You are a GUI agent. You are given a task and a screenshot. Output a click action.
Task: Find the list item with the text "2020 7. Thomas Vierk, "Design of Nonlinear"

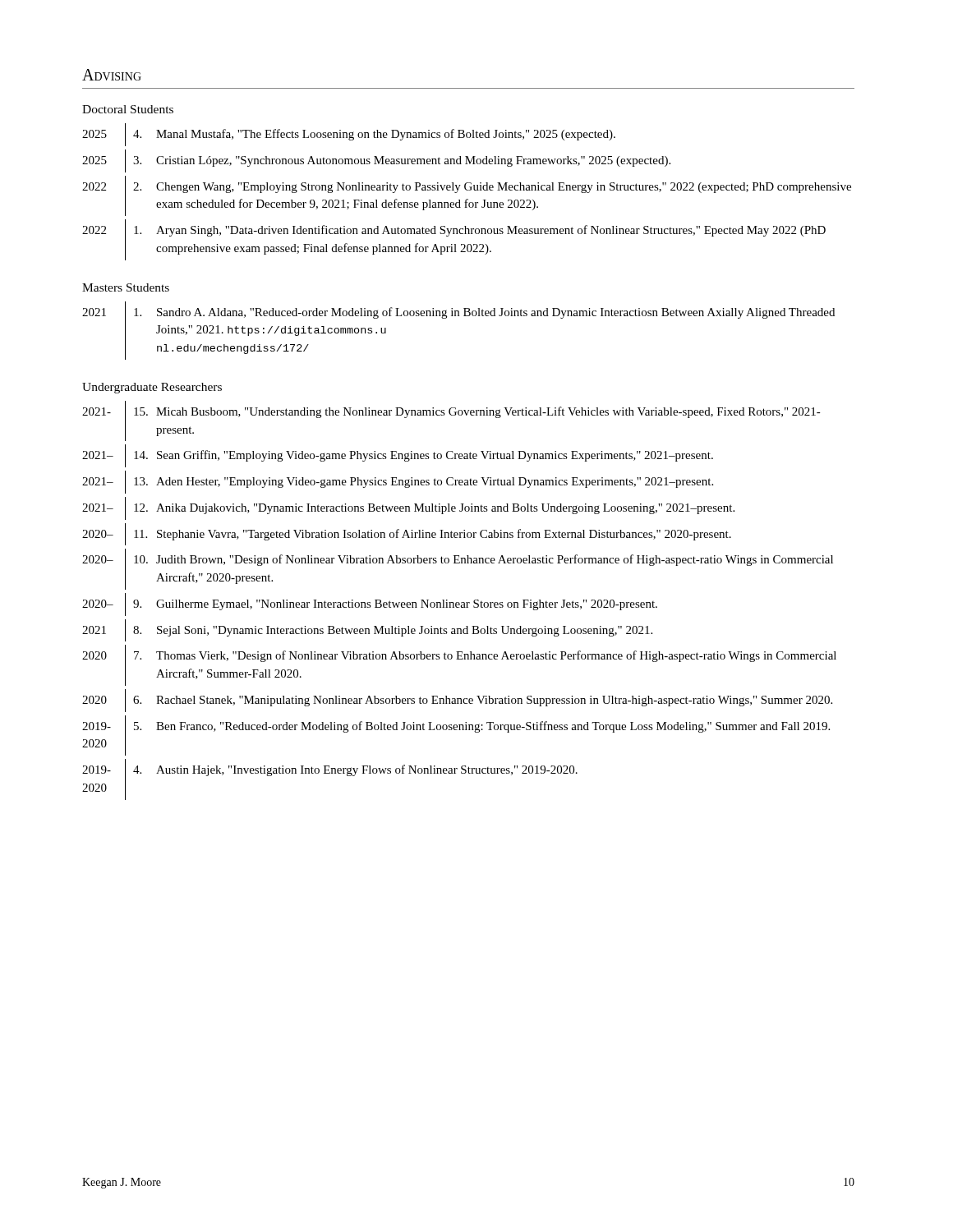click(x=468, y=665)
